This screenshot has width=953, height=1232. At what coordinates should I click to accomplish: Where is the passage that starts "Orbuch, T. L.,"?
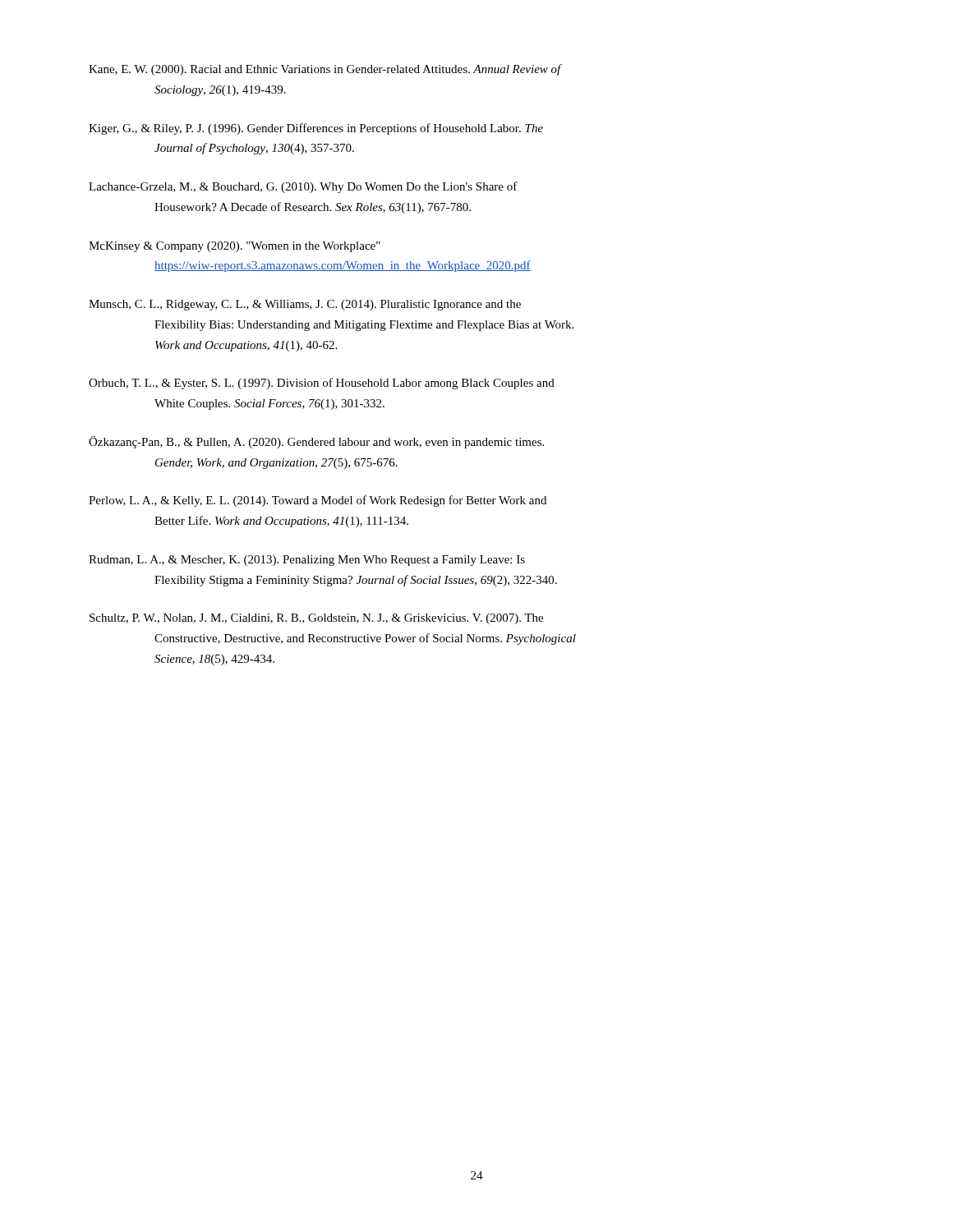click(476, 393)
